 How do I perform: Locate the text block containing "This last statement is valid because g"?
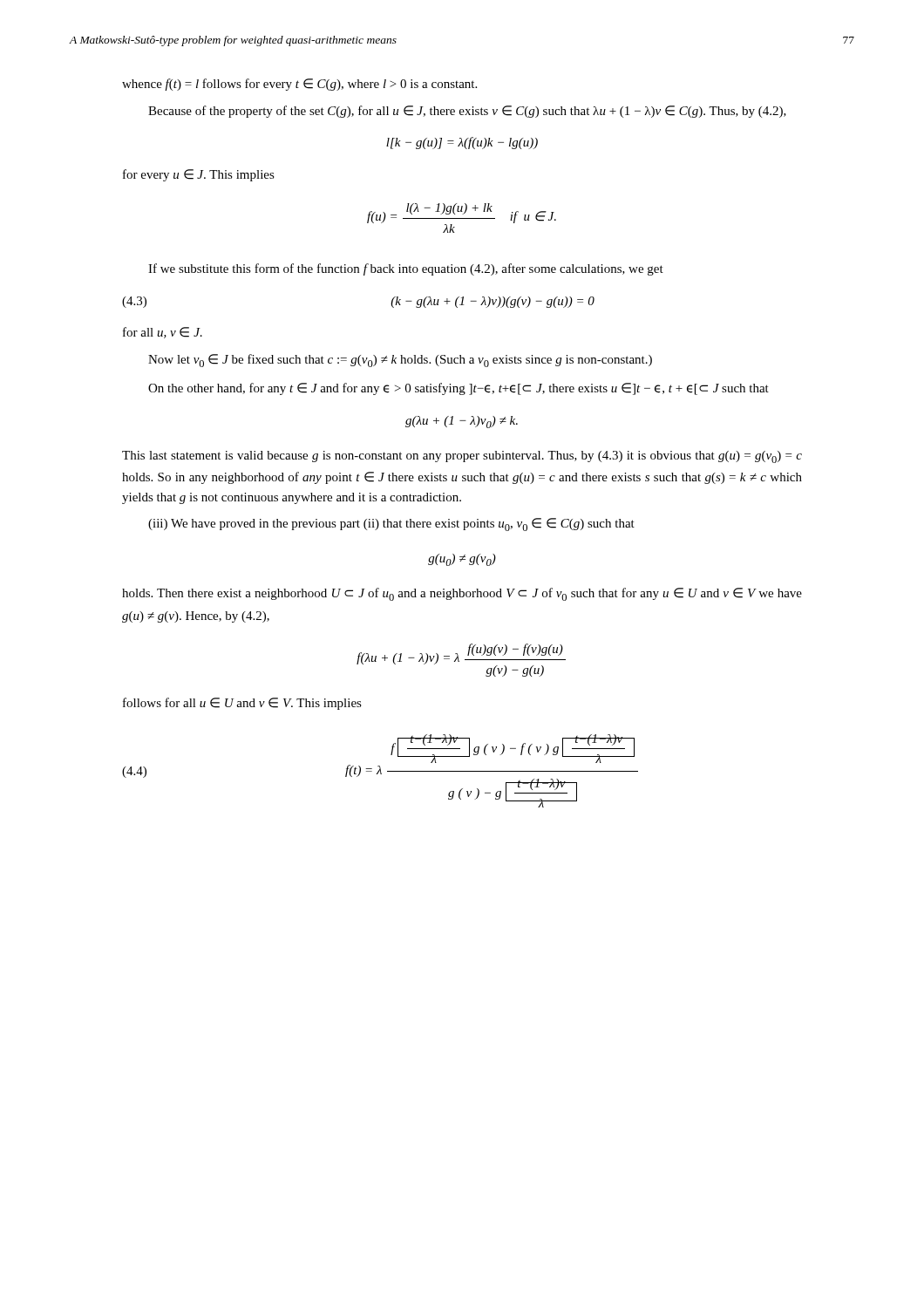pyautogui.click(x=462, y=476)
